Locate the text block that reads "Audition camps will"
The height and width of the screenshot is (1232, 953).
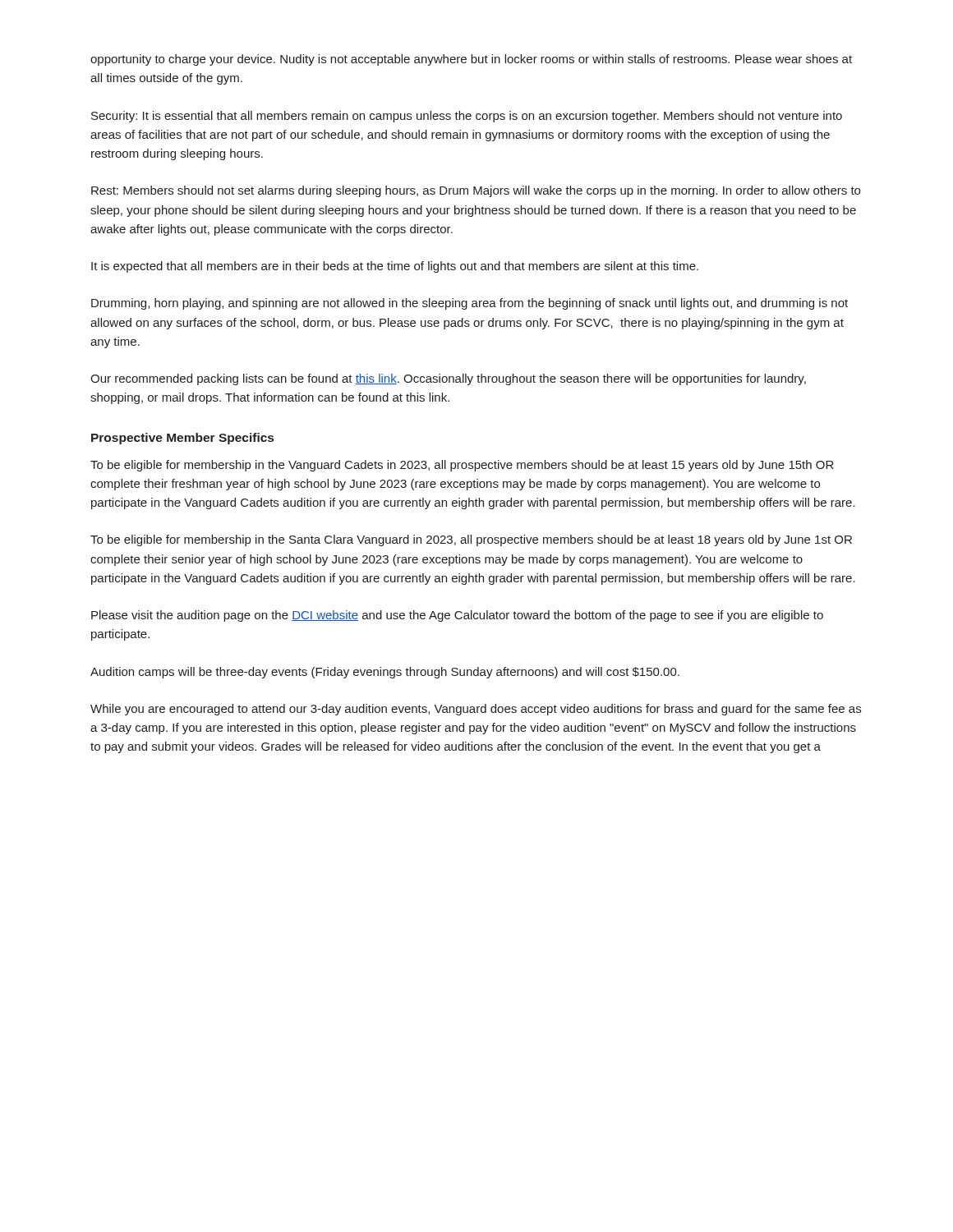point(385,671)
